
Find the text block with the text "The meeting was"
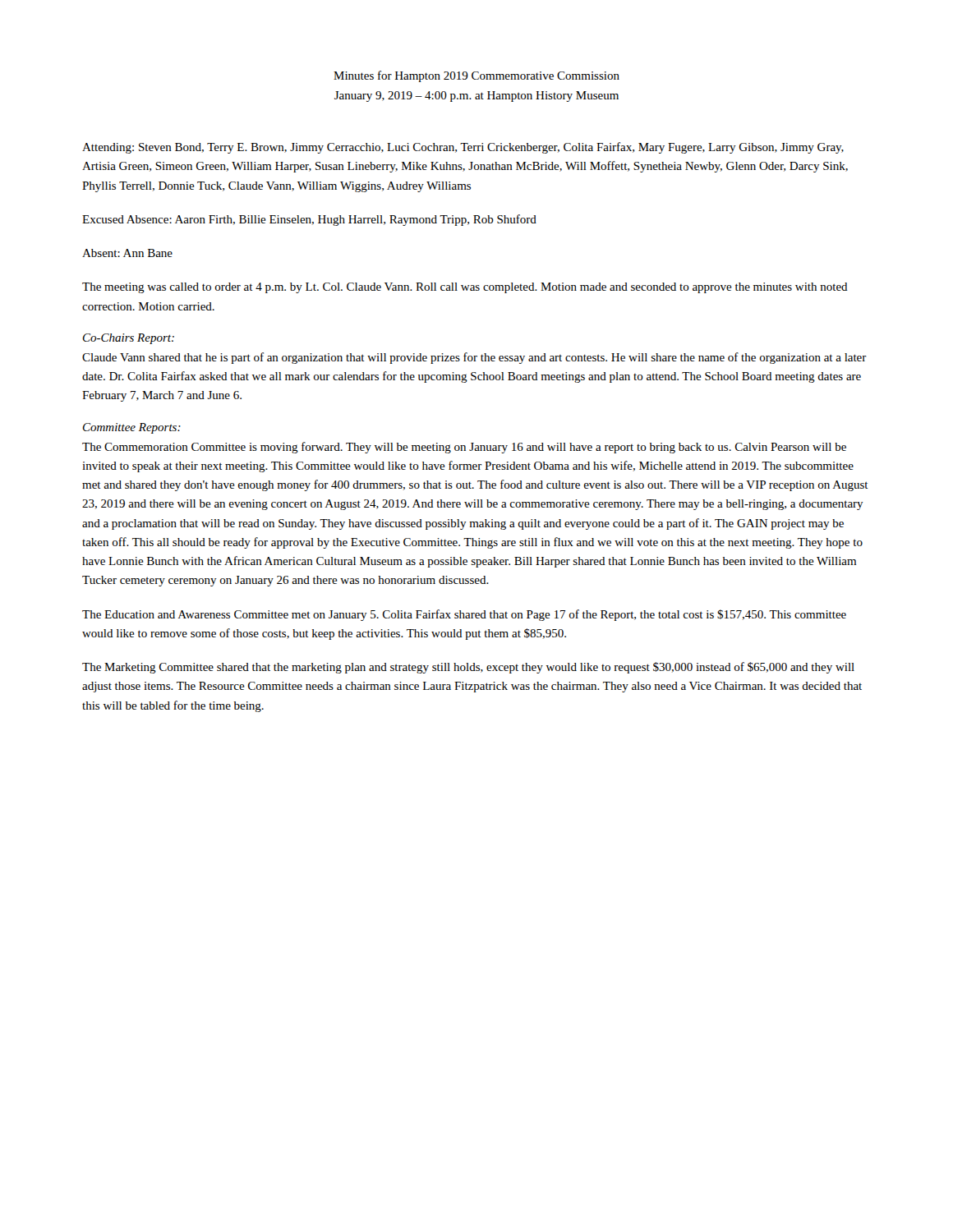465,296
